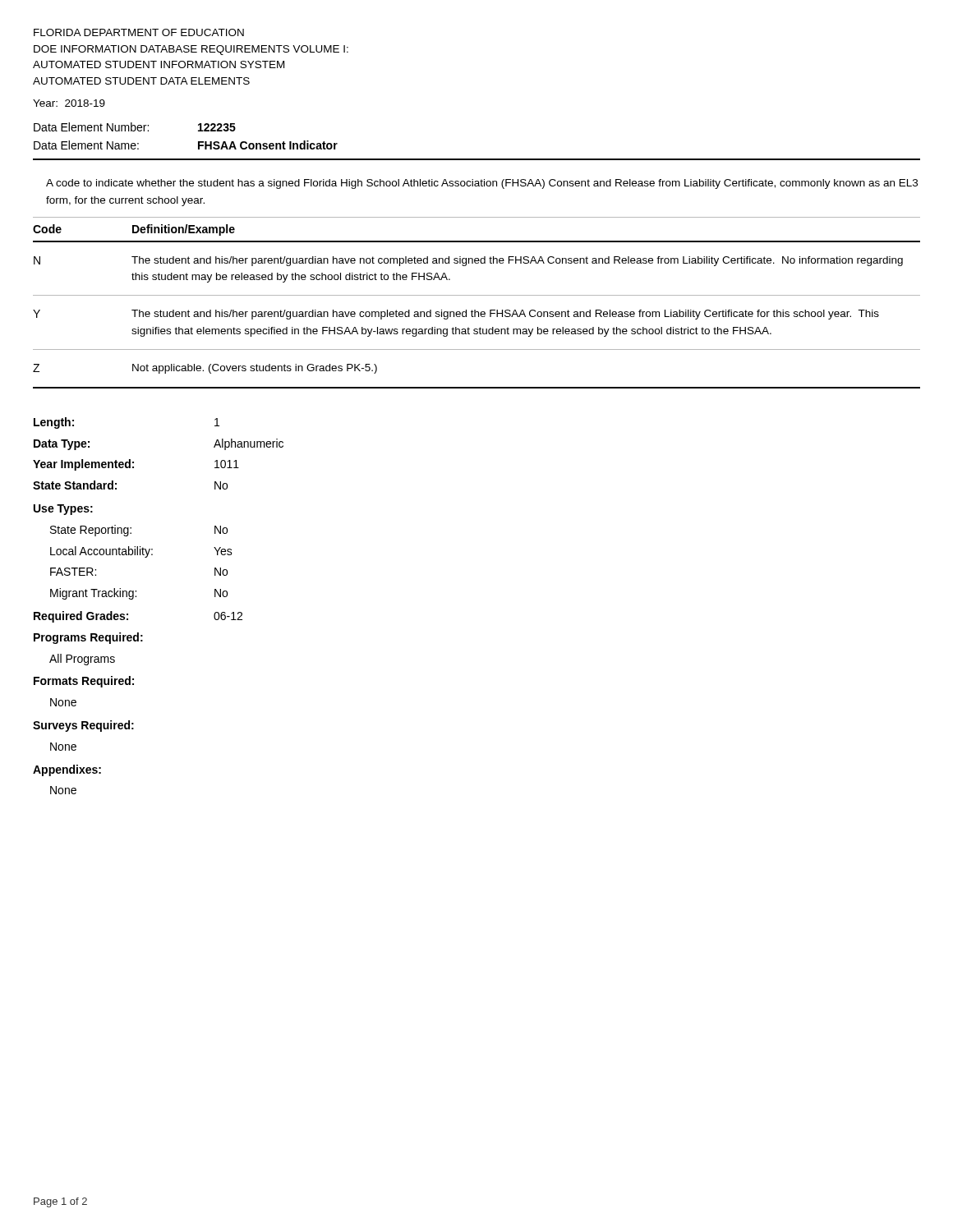The width and height of the screenshot is (953, 1232).
Task: Click on the passage starting "All Programs"
Action: tap(82, 659)
